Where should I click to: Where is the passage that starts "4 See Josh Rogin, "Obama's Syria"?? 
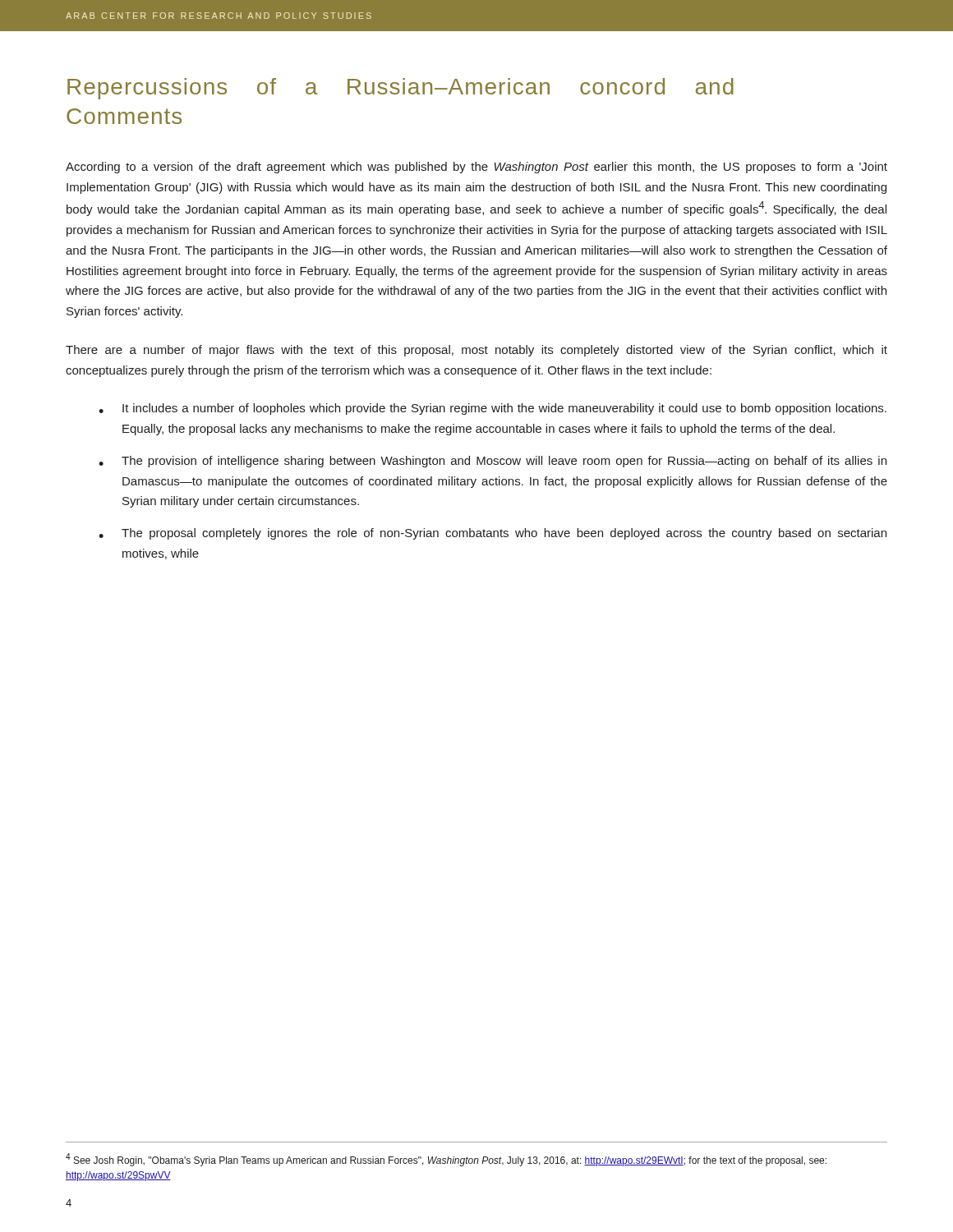(x=476, y=1167)
